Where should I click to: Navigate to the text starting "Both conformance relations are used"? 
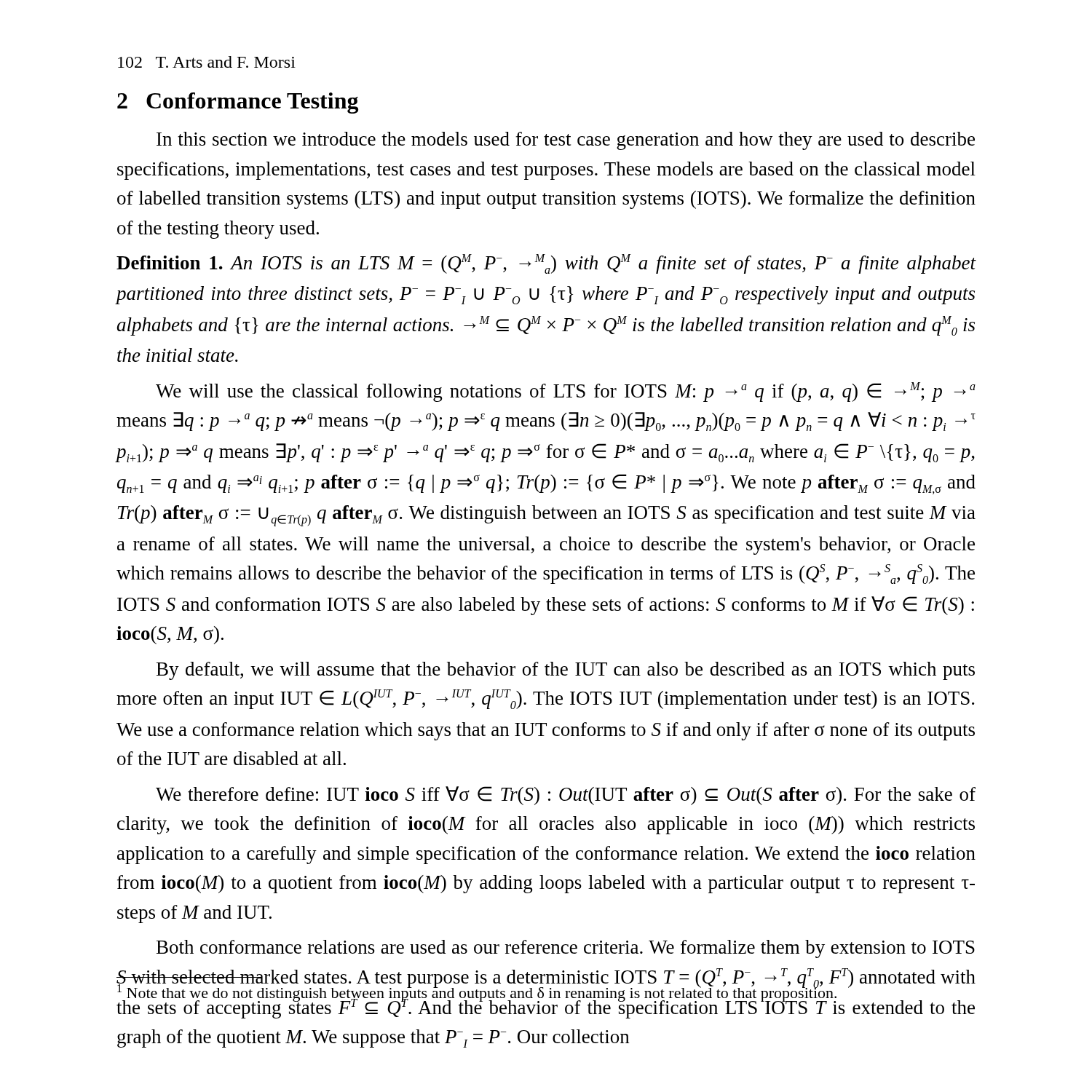pyautogui.click(x=546, y=993)
